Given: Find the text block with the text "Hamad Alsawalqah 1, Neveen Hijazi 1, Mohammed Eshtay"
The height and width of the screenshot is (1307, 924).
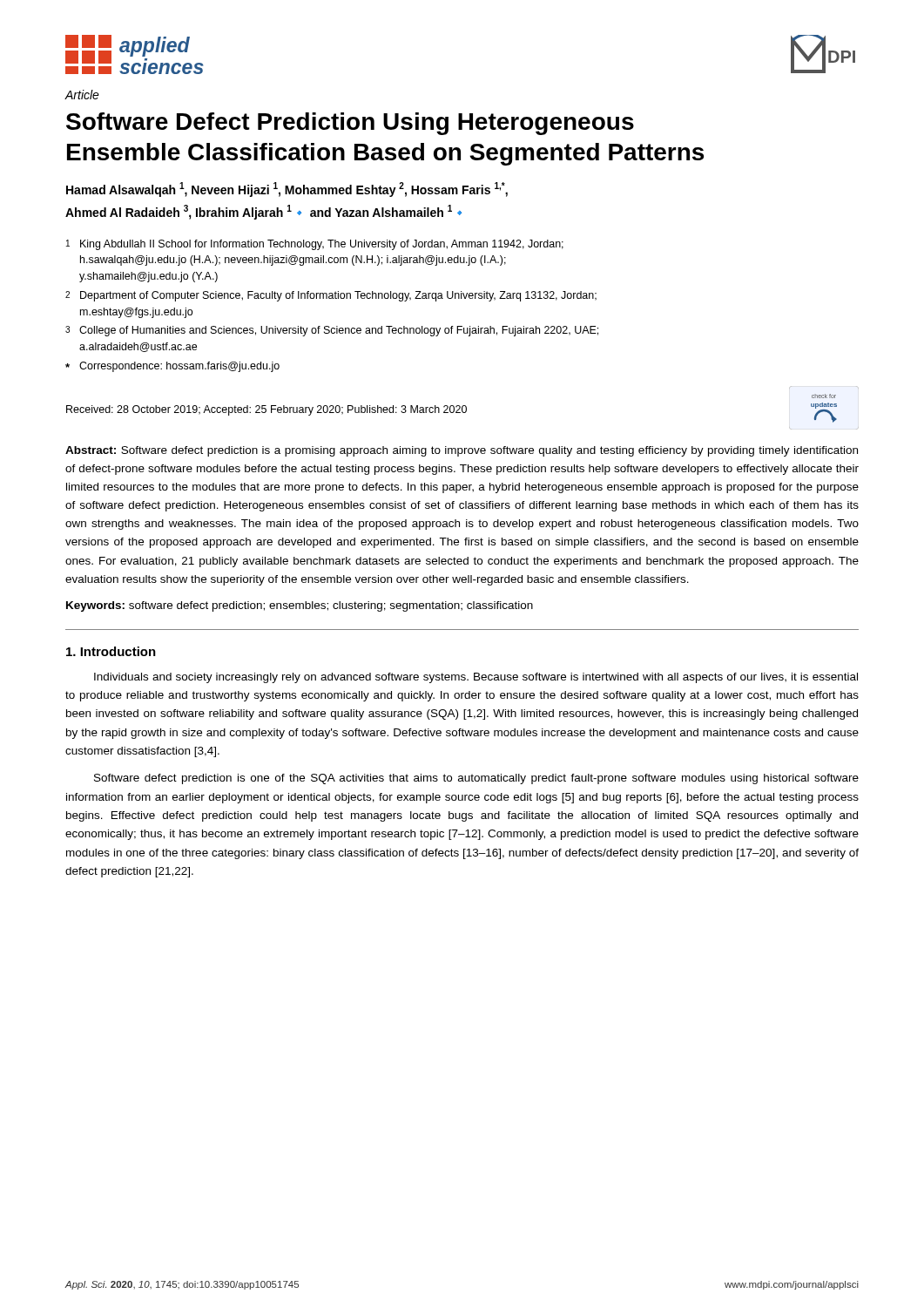Looking at the screenshot, I should pos(287,201).
